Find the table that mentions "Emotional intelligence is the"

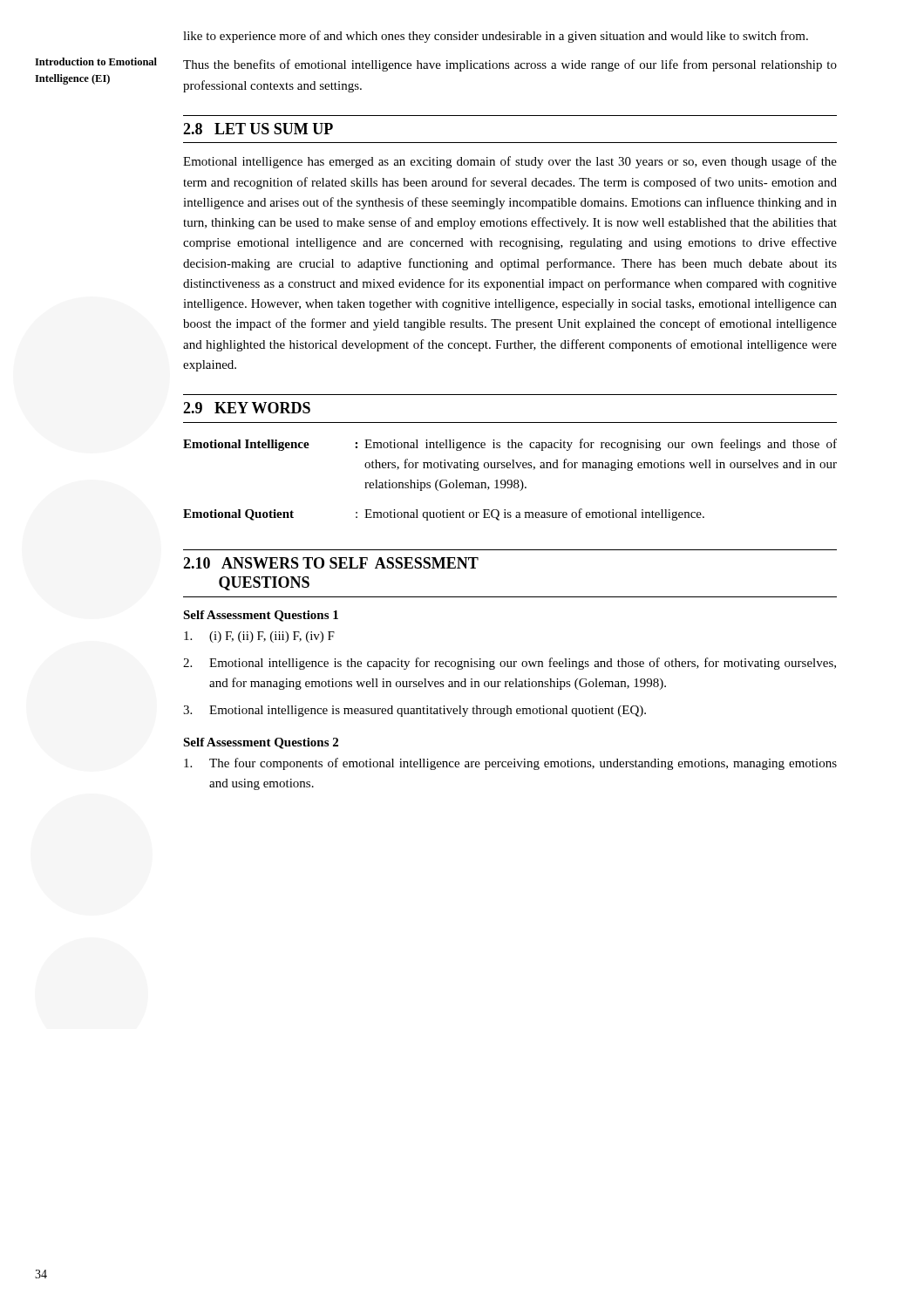510,481
